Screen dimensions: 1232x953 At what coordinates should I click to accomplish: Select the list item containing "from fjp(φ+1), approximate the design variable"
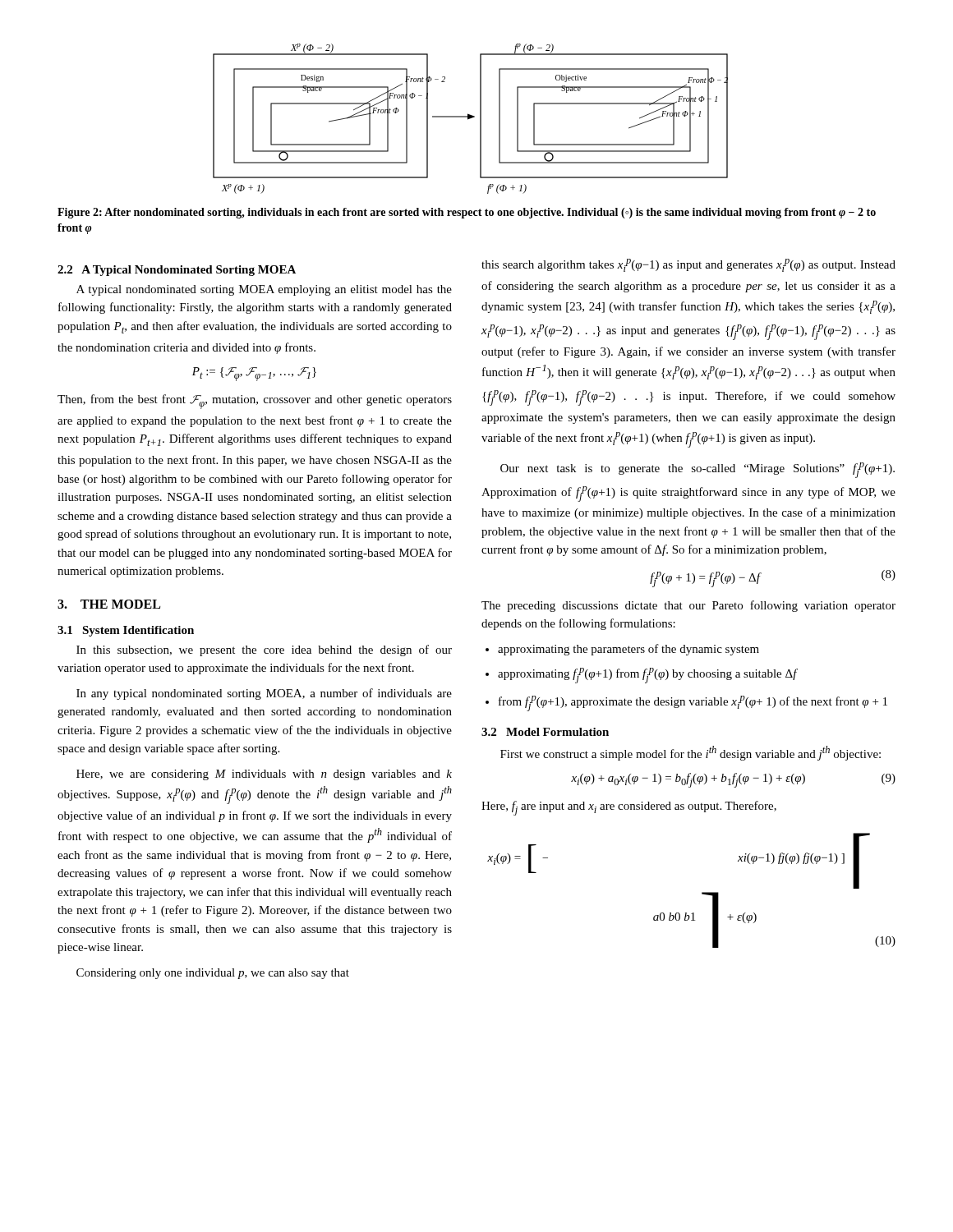click(x=693, y=702)
